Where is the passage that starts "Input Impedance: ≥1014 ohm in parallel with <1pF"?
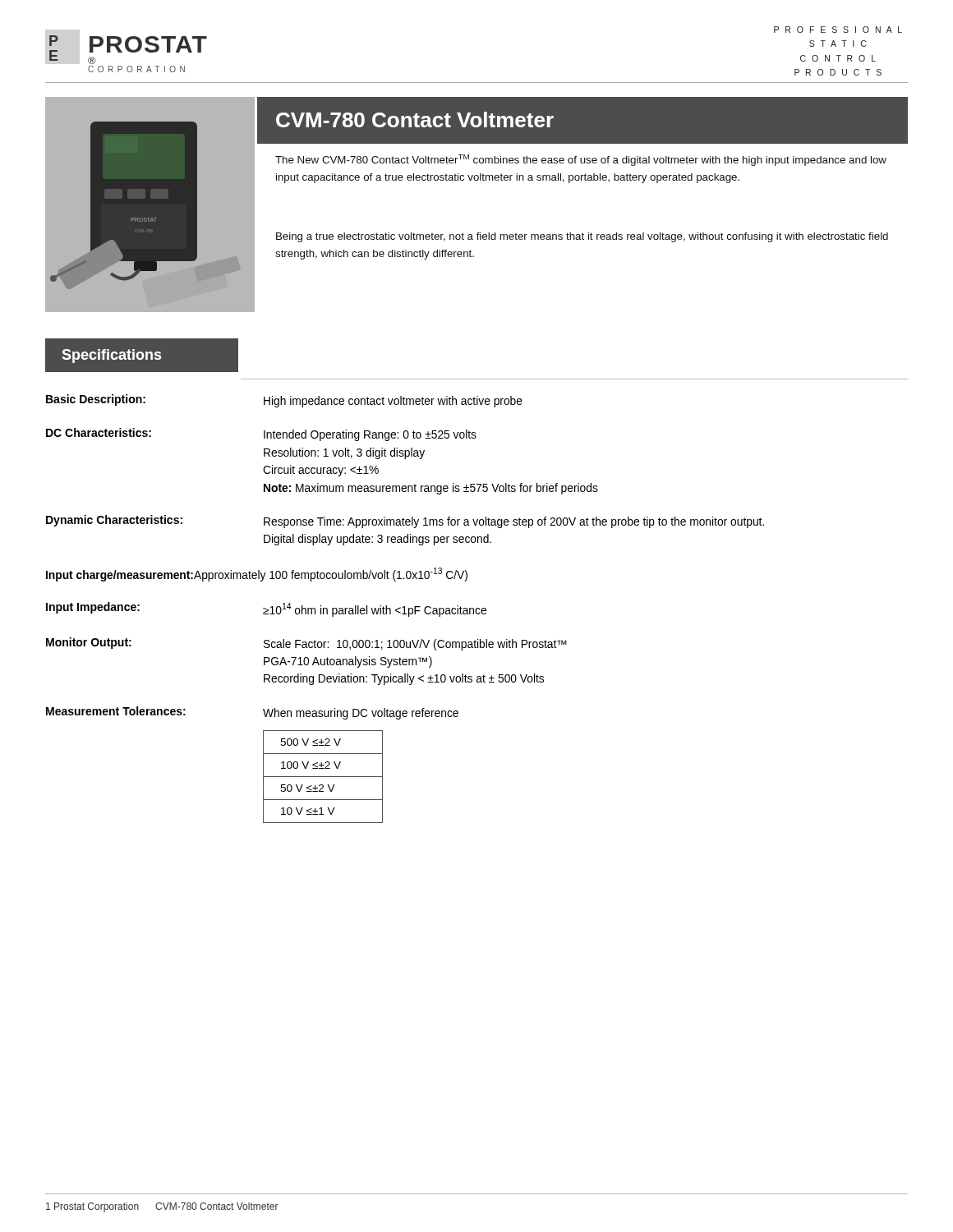953x1232 pixels. click(476, 610)
